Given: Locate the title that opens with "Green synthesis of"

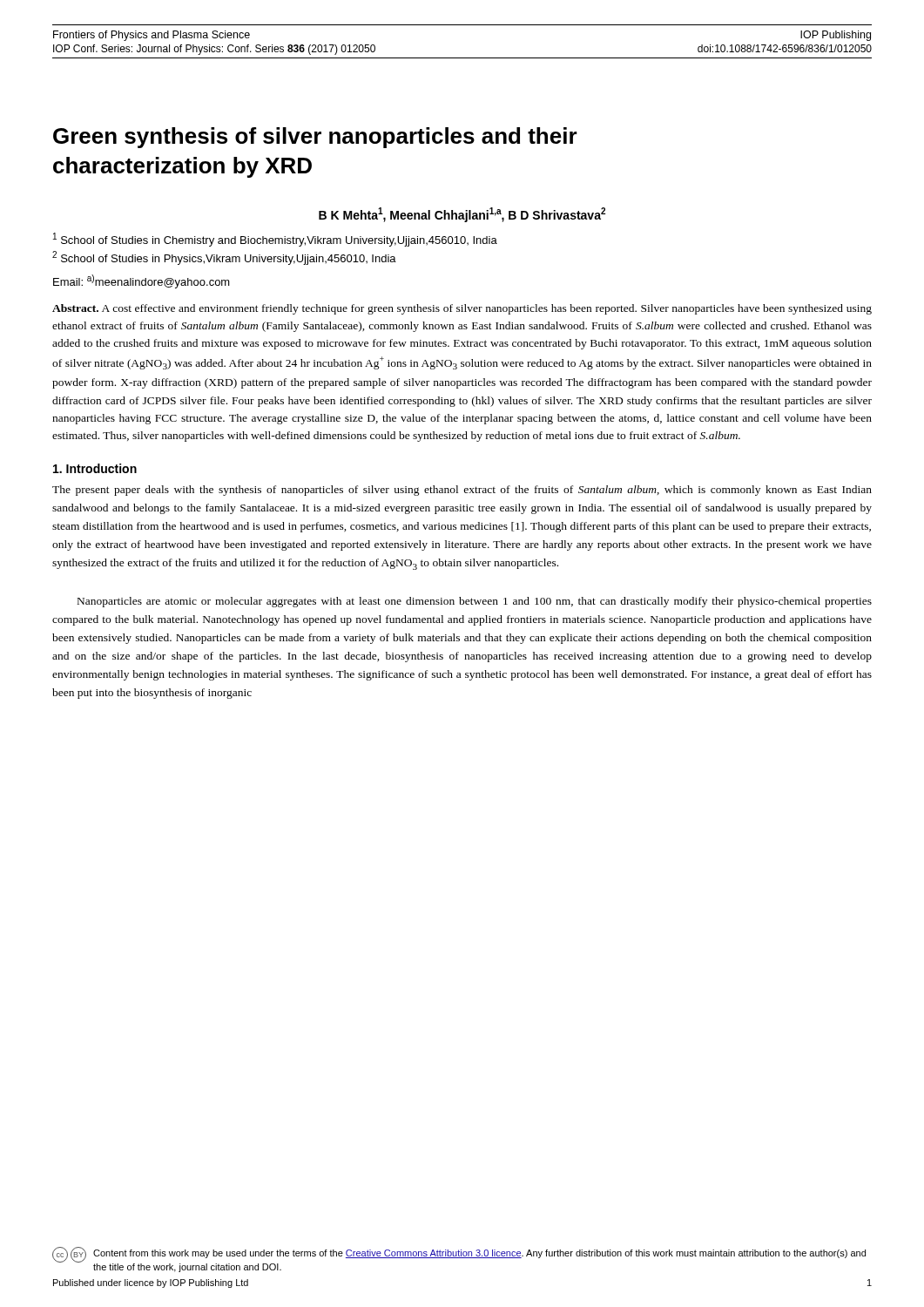Looking at the screenshot, I should point(462,151).
